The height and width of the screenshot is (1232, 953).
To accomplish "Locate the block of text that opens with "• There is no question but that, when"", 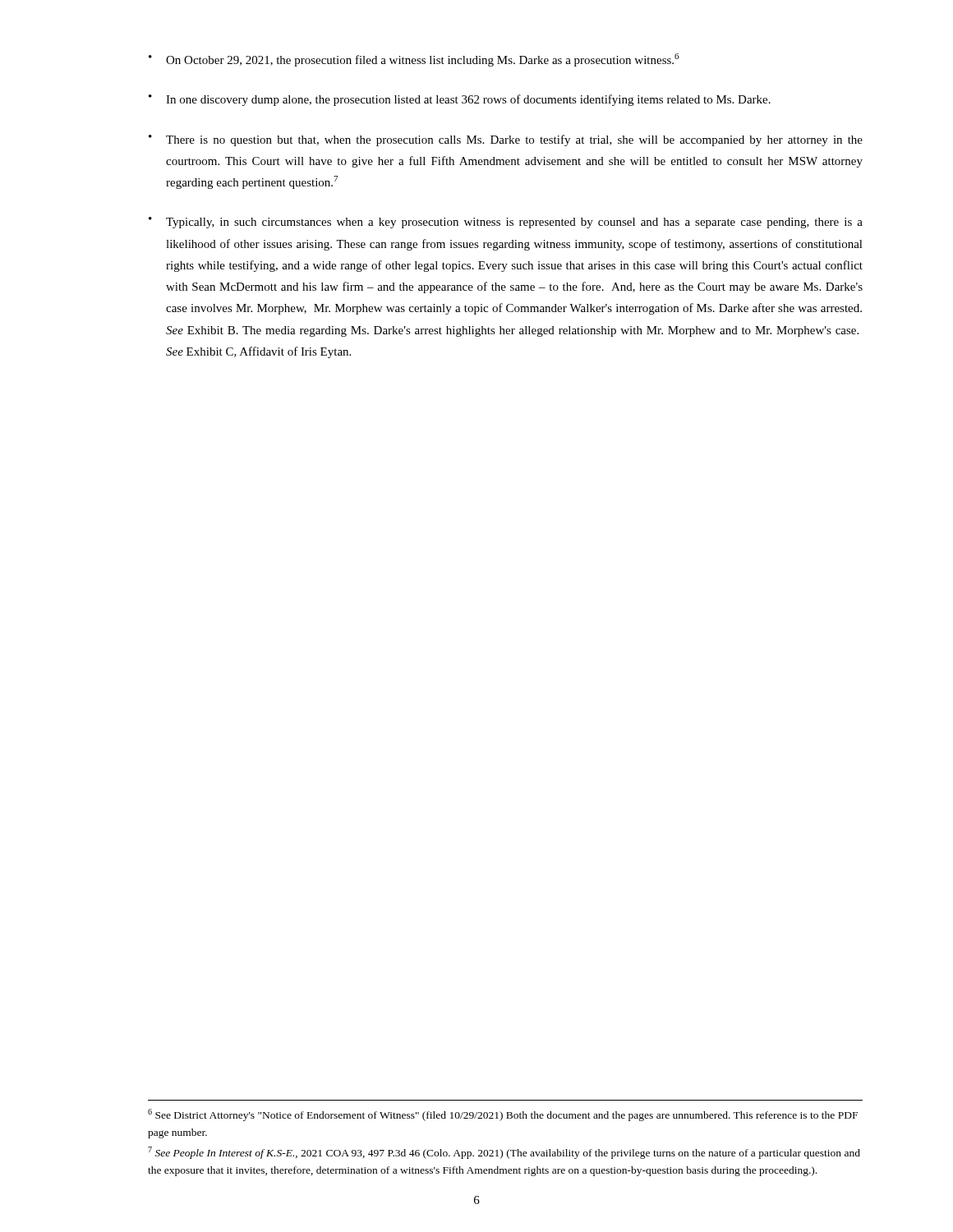I will [x=505, y=161].
